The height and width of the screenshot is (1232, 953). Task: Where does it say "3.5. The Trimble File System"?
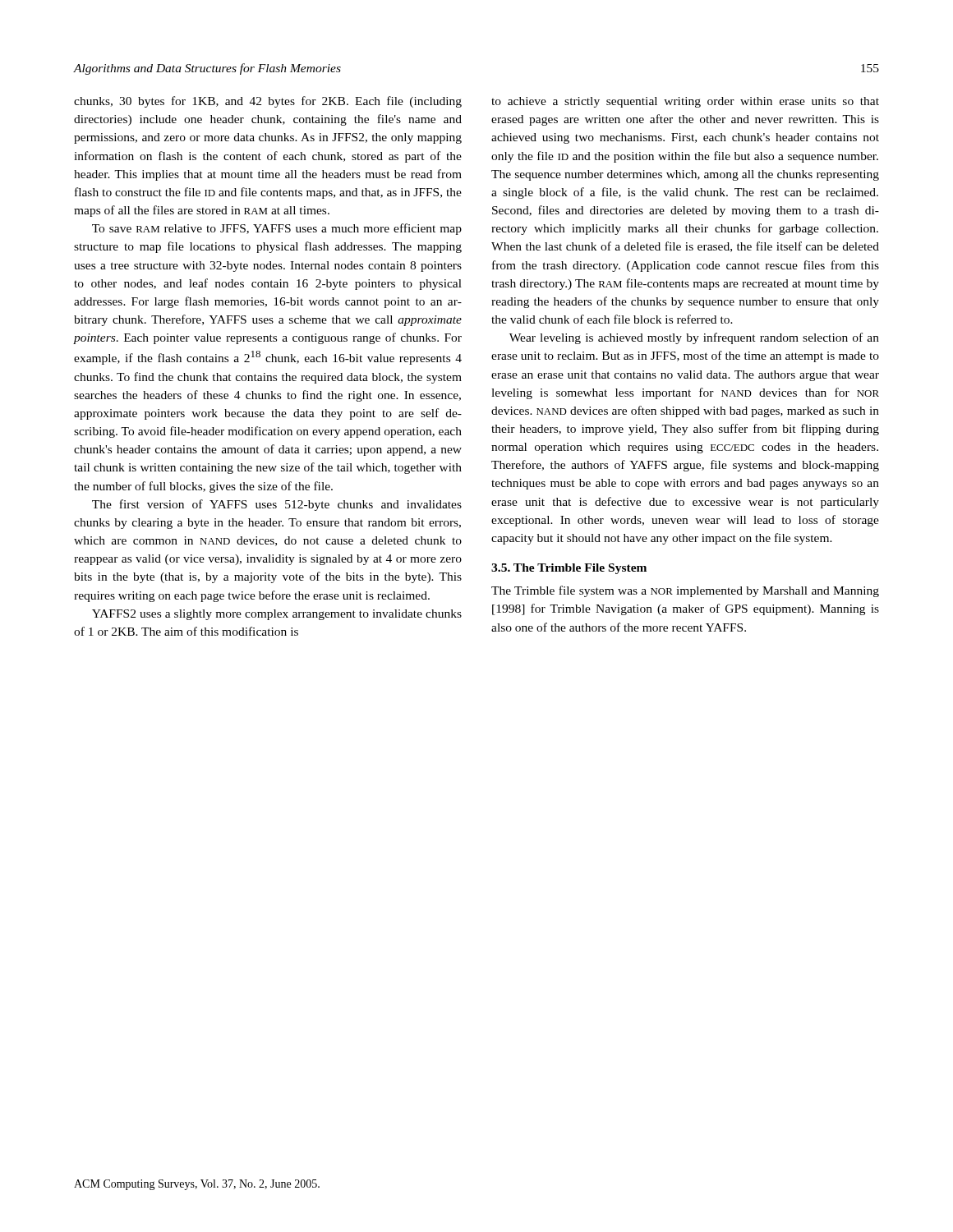pyautogui.click(x=569, y=567)
